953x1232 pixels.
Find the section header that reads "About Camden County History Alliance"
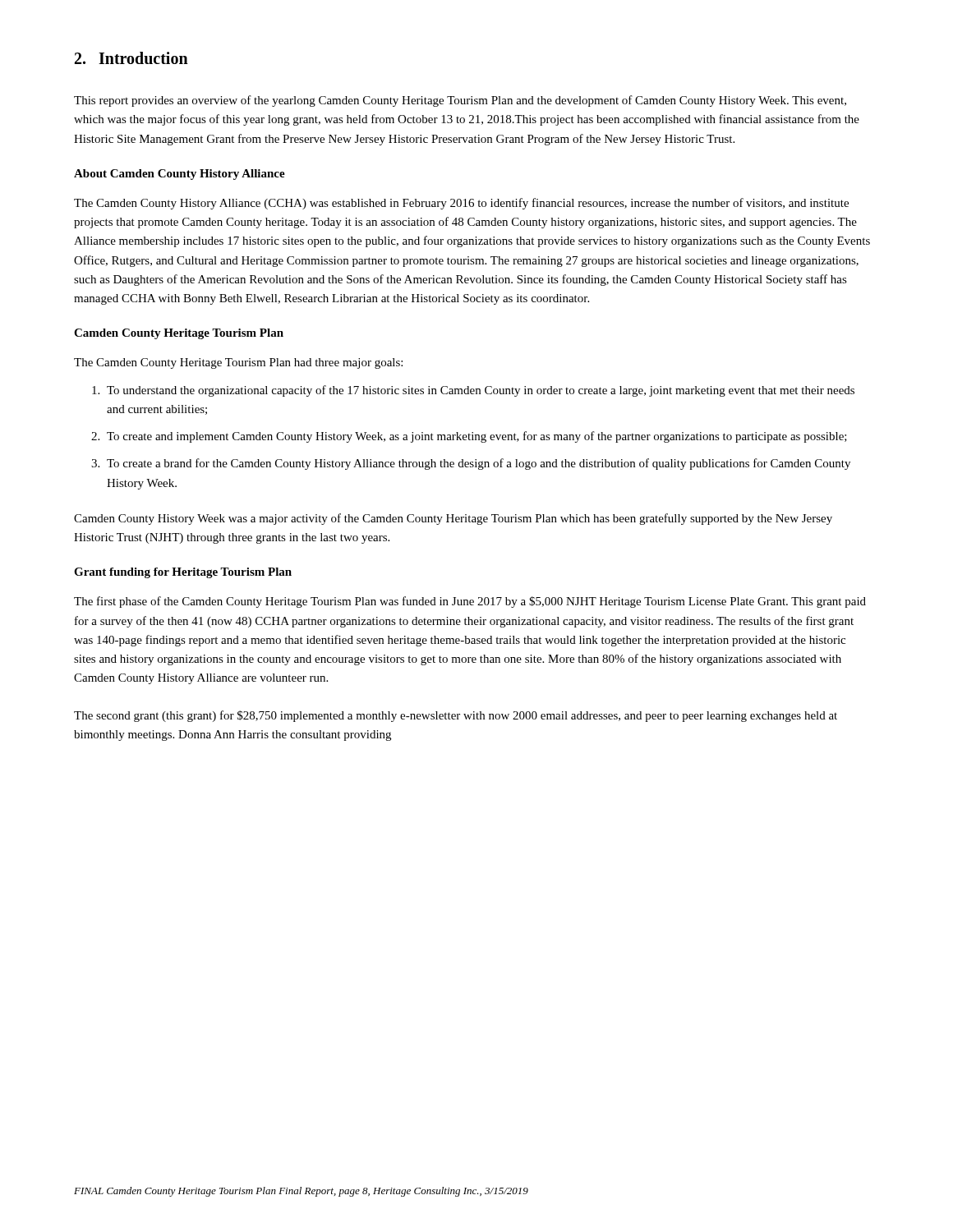pos(179,173)
